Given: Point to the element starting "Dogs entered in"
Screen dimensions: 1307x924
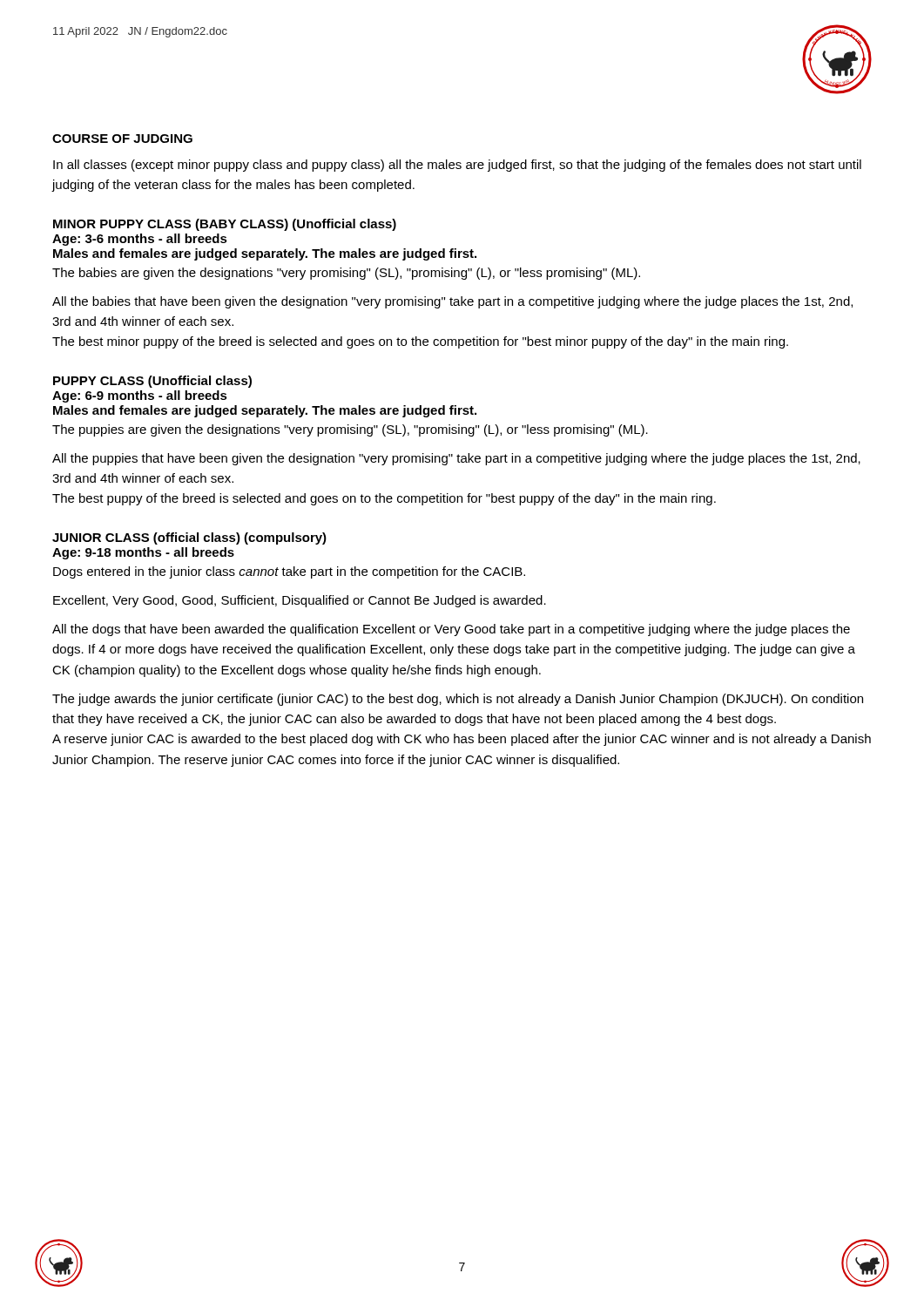Looking at the screenshot, I should [289, 571].
